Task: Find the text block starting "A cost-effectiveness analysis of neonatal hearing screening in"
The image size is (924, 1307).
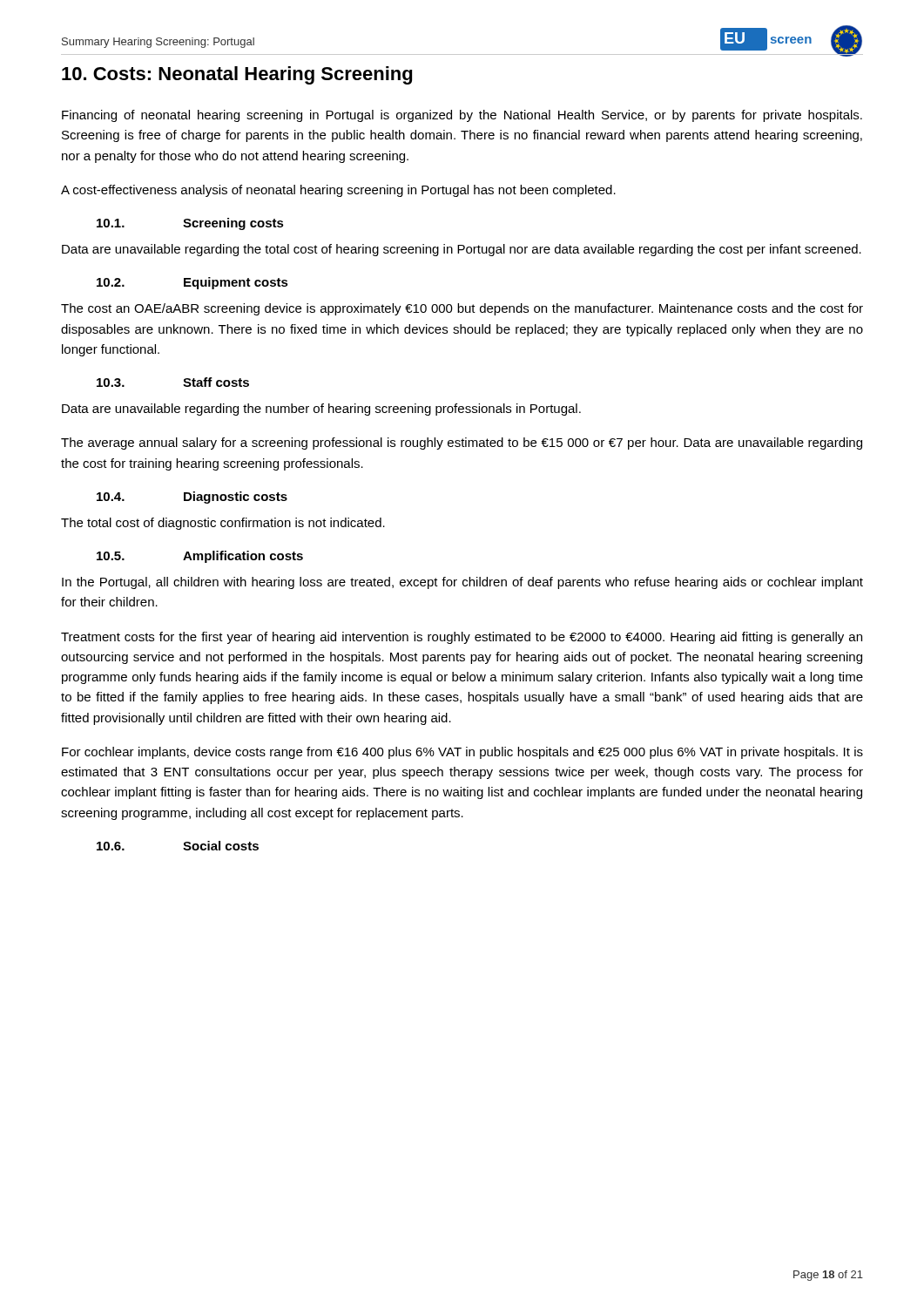Action: click(x=339, y=189)
